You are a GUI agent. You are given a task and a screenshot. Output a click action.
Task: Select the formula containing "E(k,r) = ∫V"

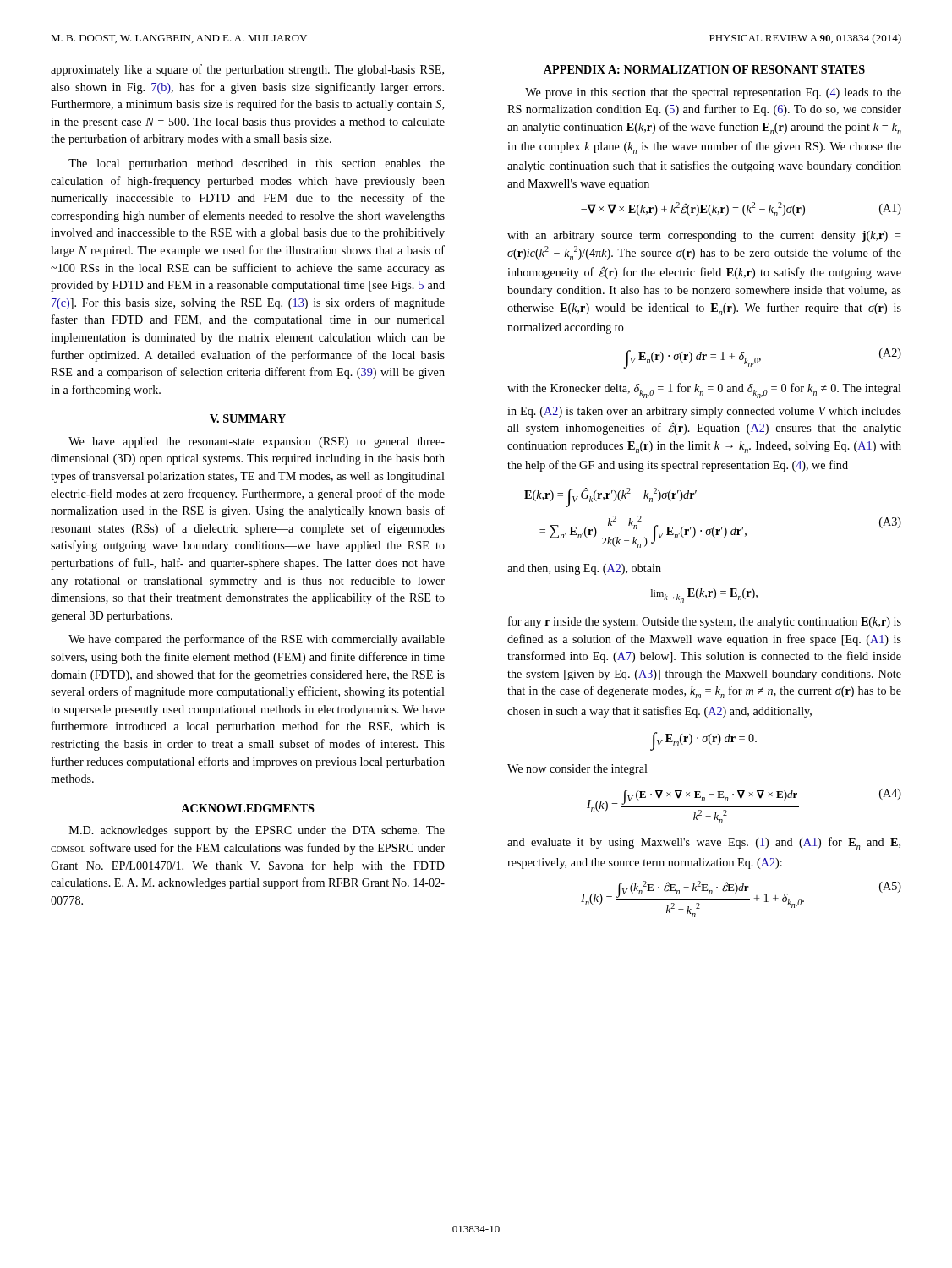click(x=713, y=517)
